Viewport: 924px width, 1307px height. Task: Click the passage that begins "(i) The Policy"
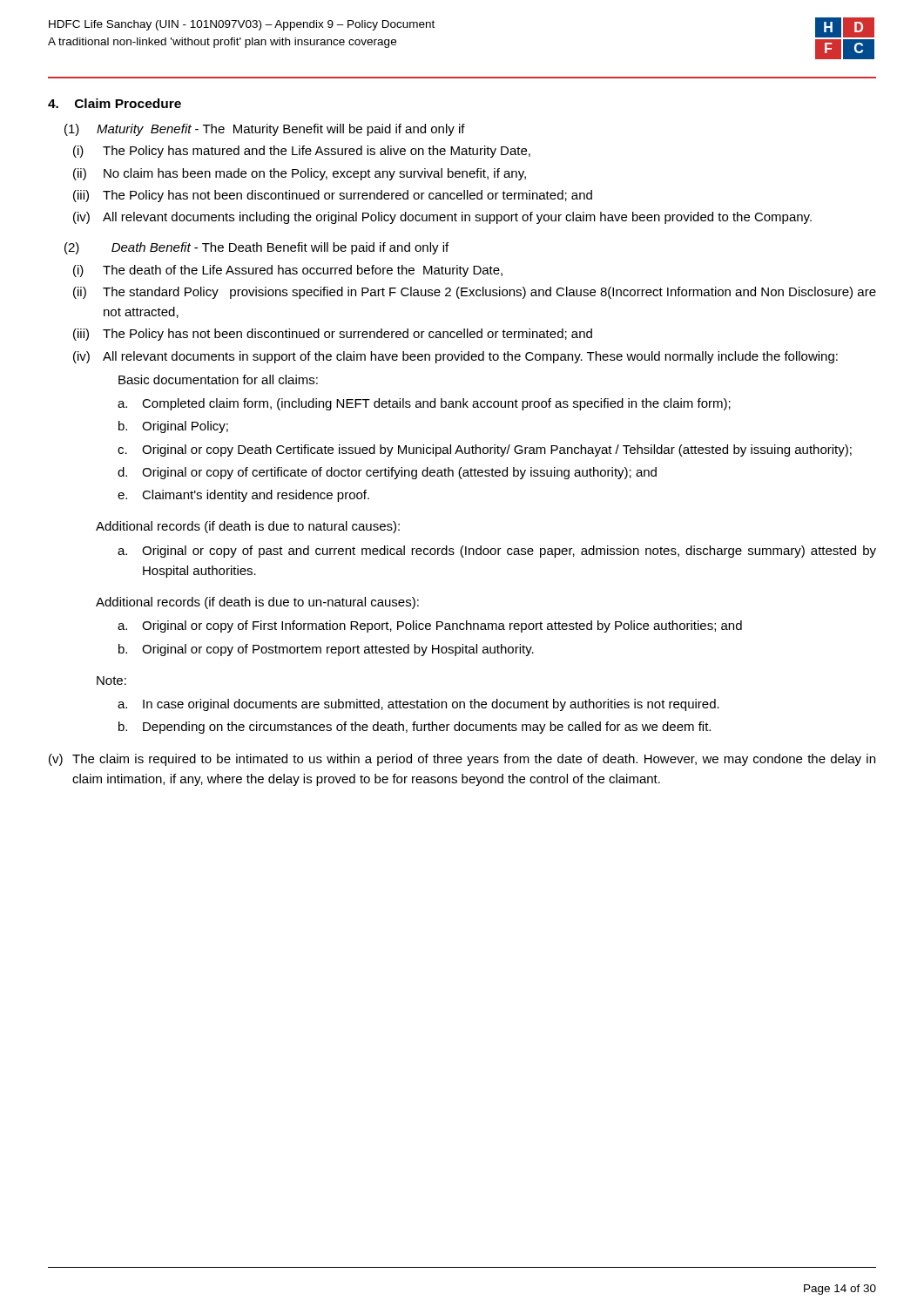click(x=474, y=151)
